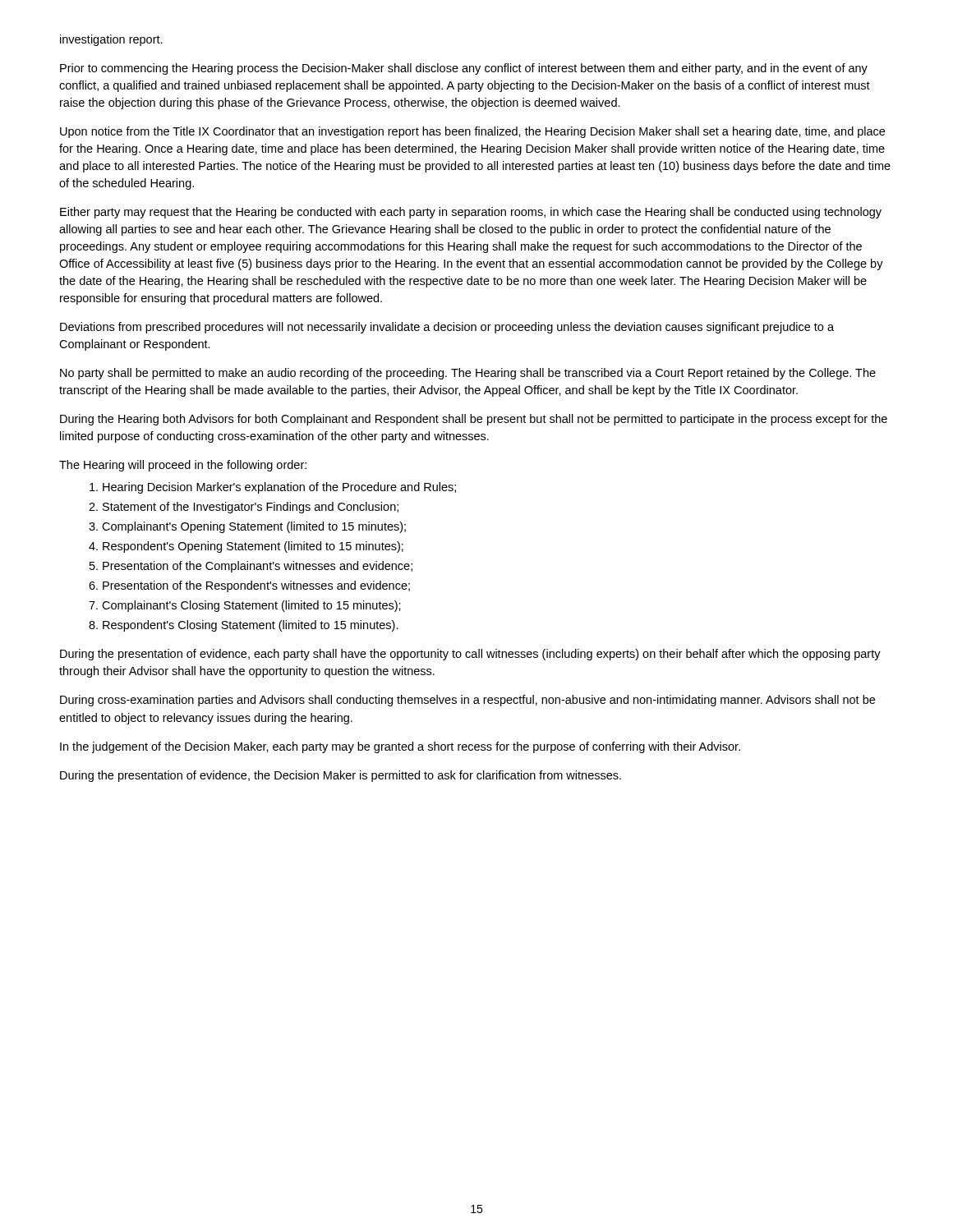Where is the passage that starts "No party shall be permitted to make an"?
Image resolution: width=953 pixels, height=1232 pixels.
pyautogui.click(x=467, y=382)
